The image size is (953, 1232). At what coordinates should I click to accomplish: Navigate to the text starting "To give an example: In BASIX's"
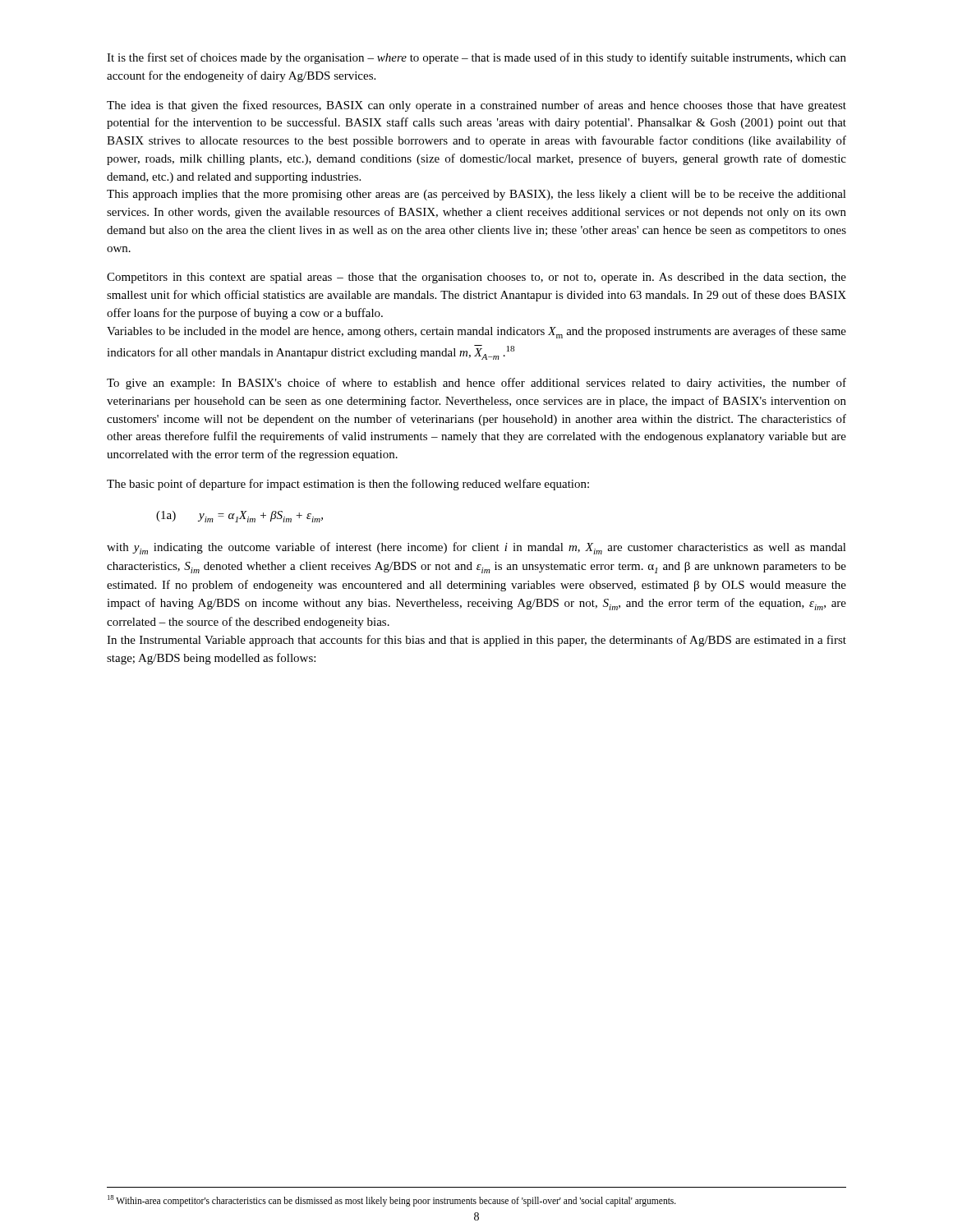click(476, 419)
